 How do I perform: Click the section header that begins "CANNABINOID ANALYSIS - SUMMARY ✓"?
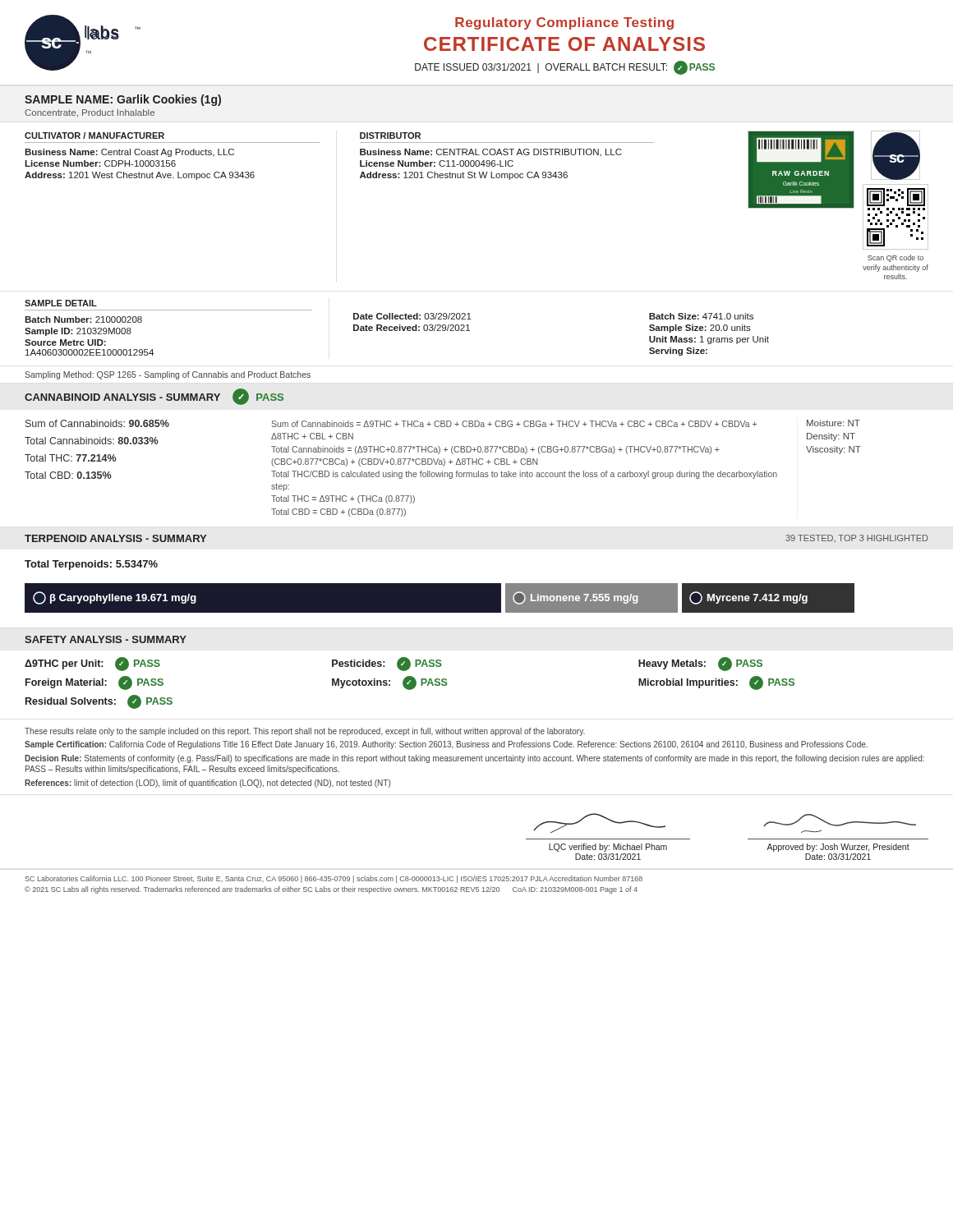pyautogui.click(x=154, y=397)
